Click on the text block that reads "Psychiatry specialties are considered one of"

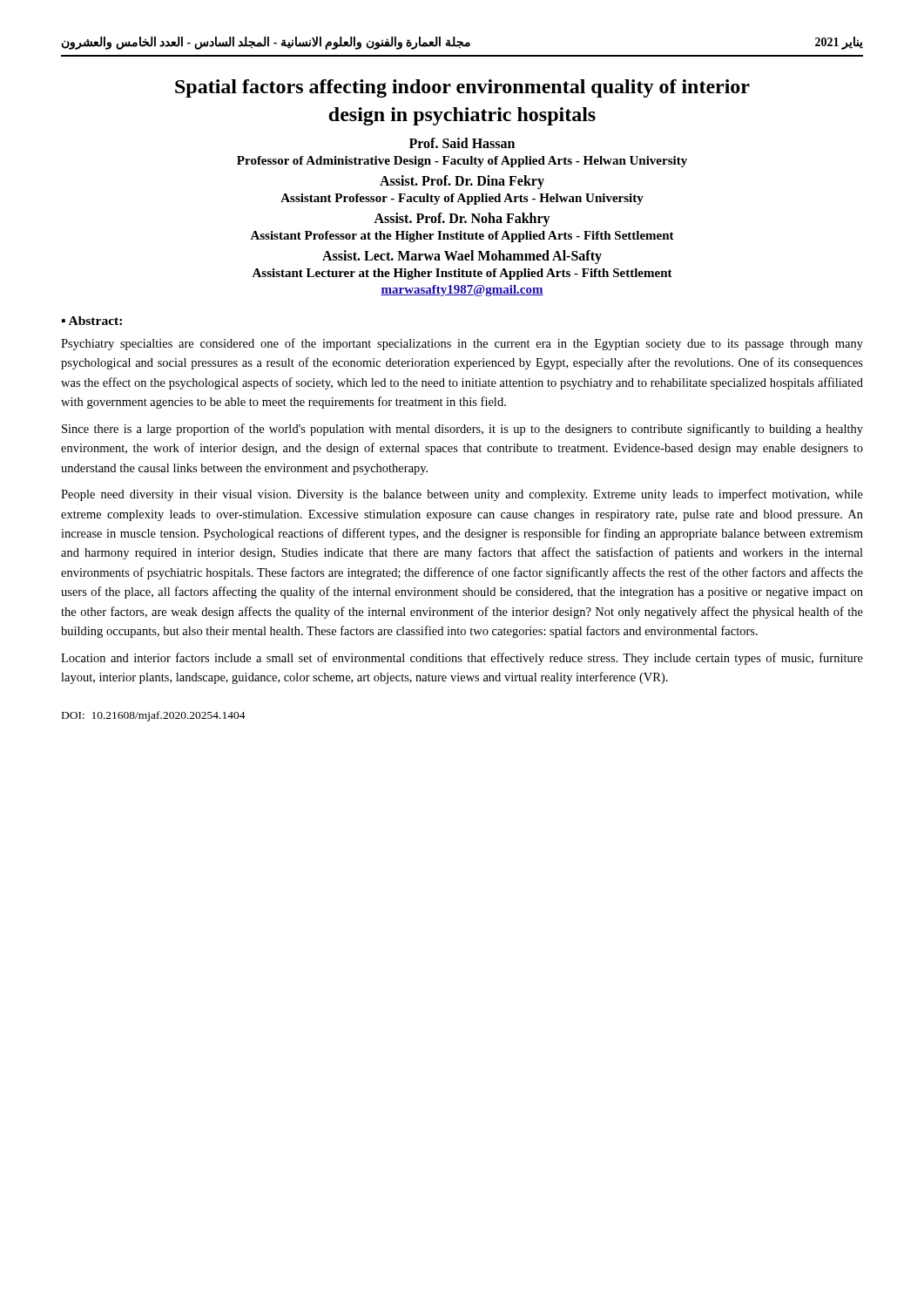462,372
